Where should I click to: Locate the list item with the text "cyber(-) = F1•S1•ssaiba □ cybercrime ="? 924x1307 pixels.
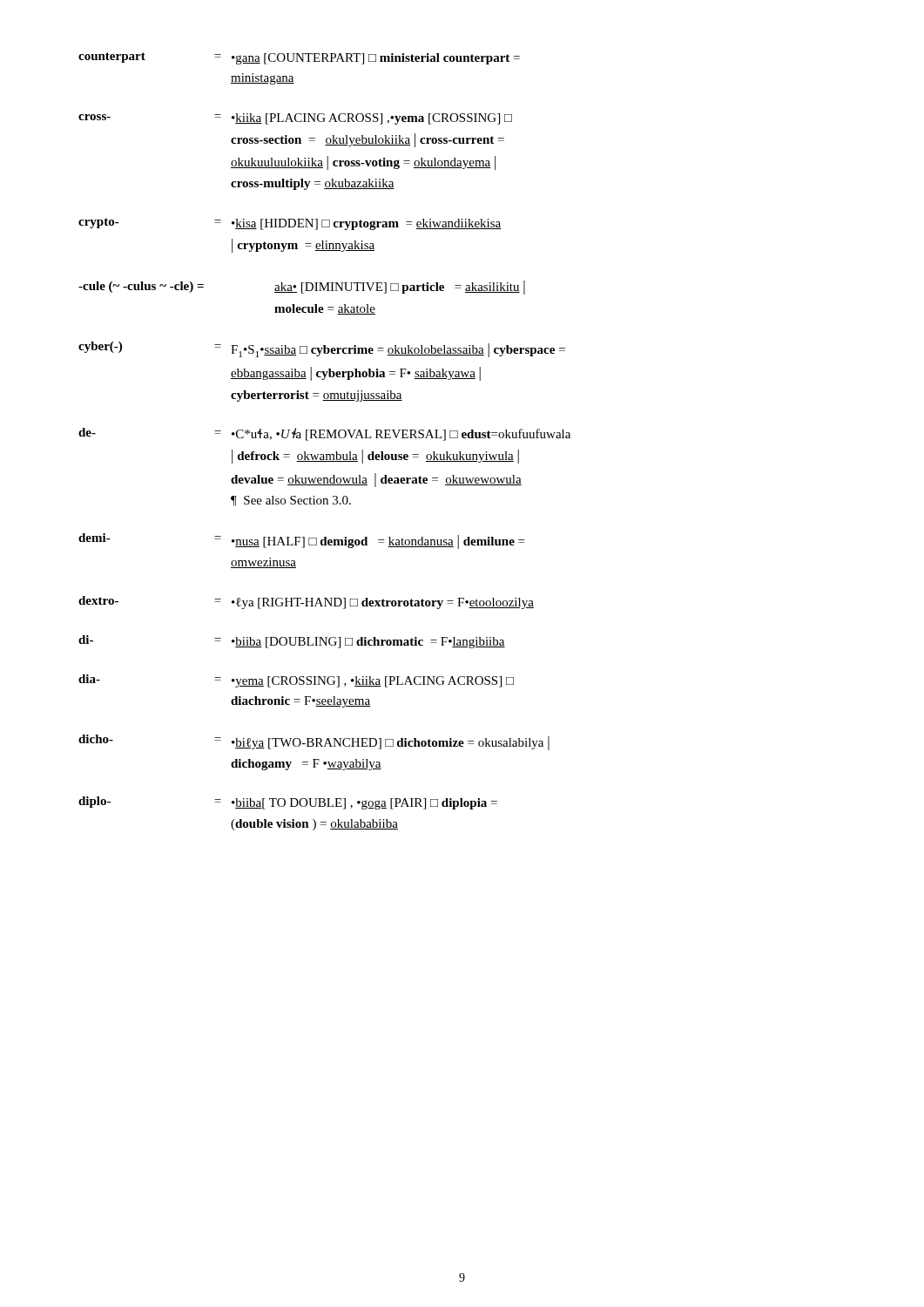point(466,372)
